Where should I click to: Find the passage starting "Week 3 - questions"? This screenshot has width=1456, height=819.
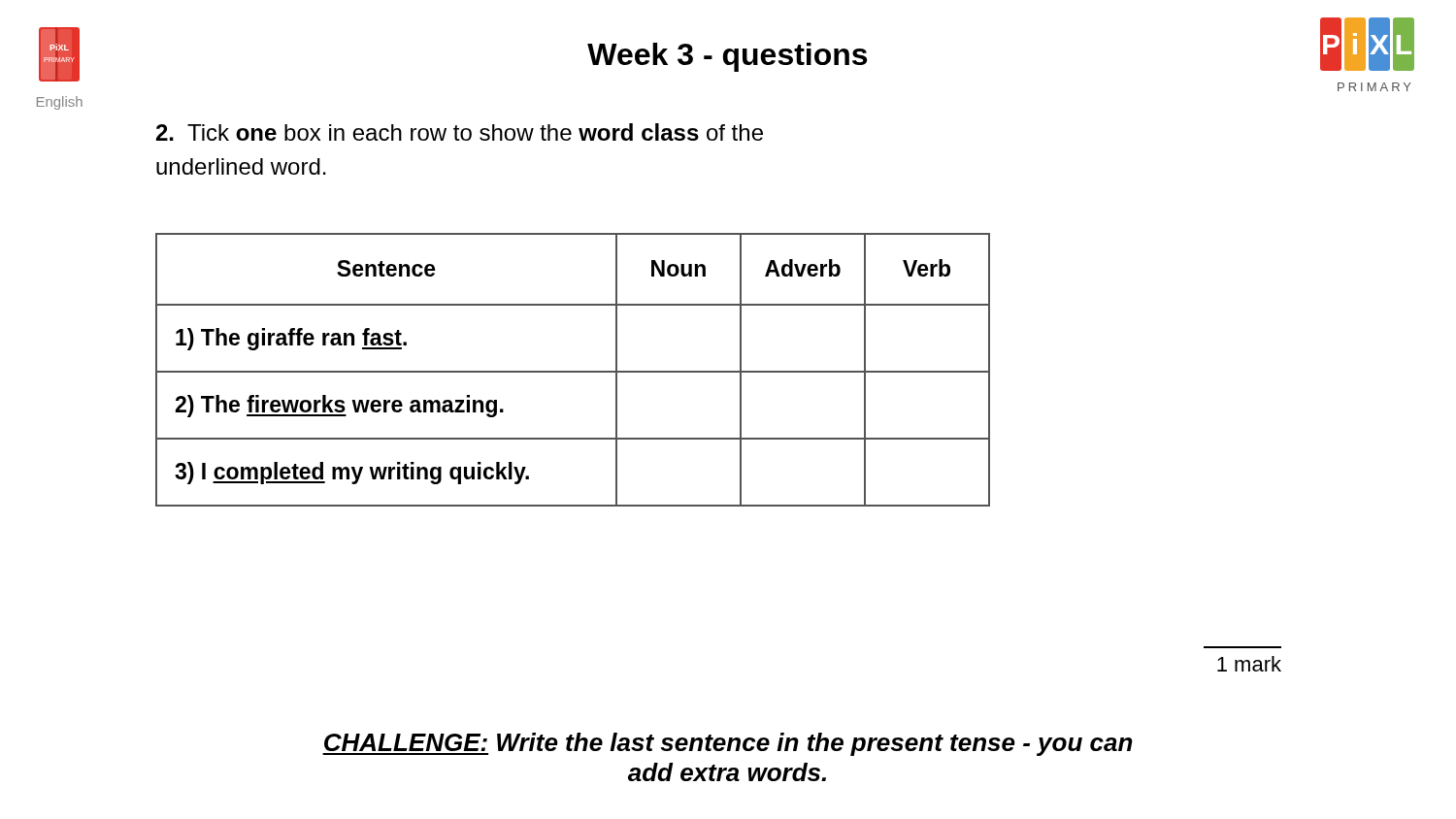pyautogui.click(x=728, y=54)
